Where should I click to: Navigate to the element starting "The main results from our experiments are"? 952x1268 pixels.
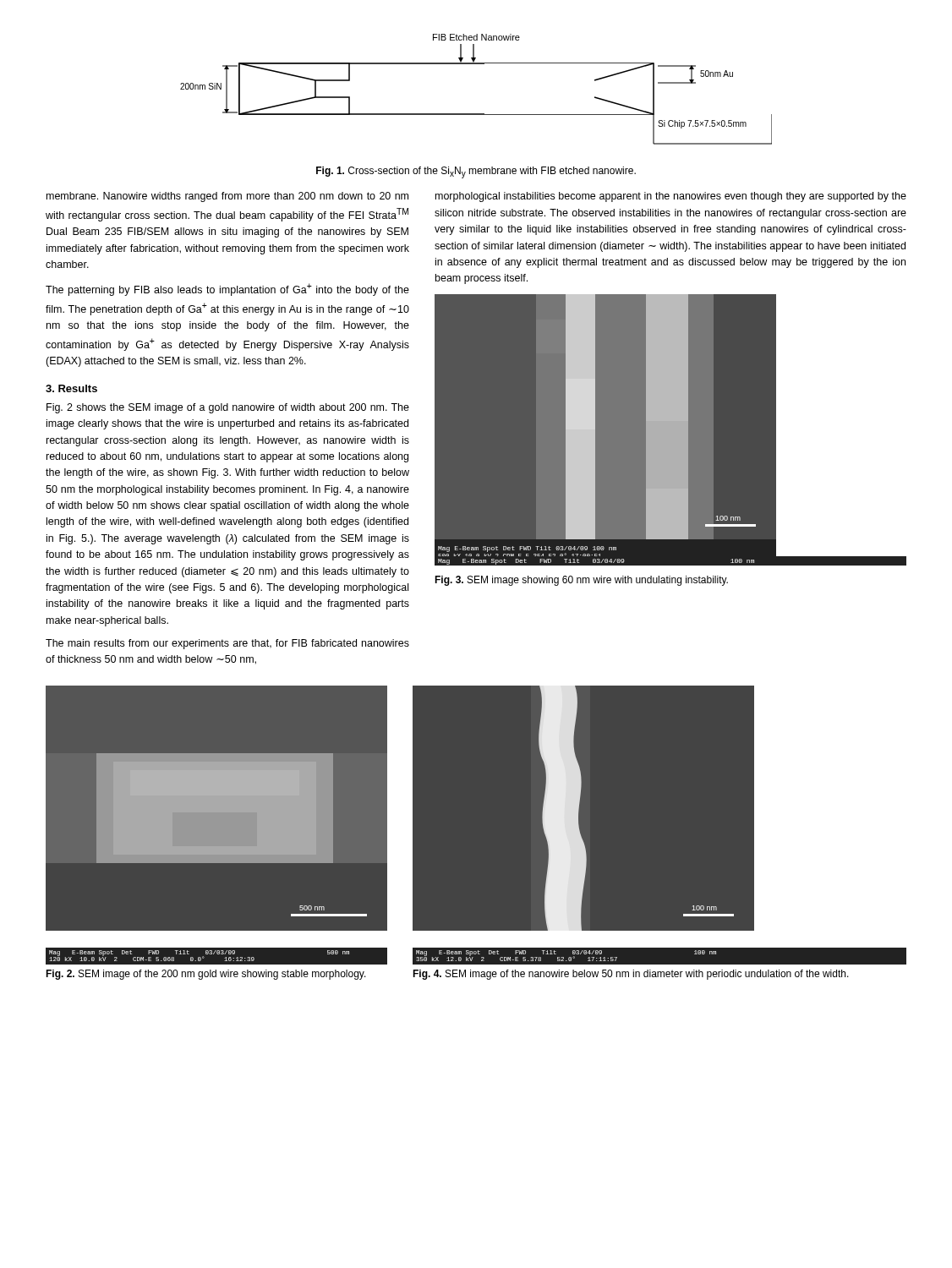[x=227, y=651]
